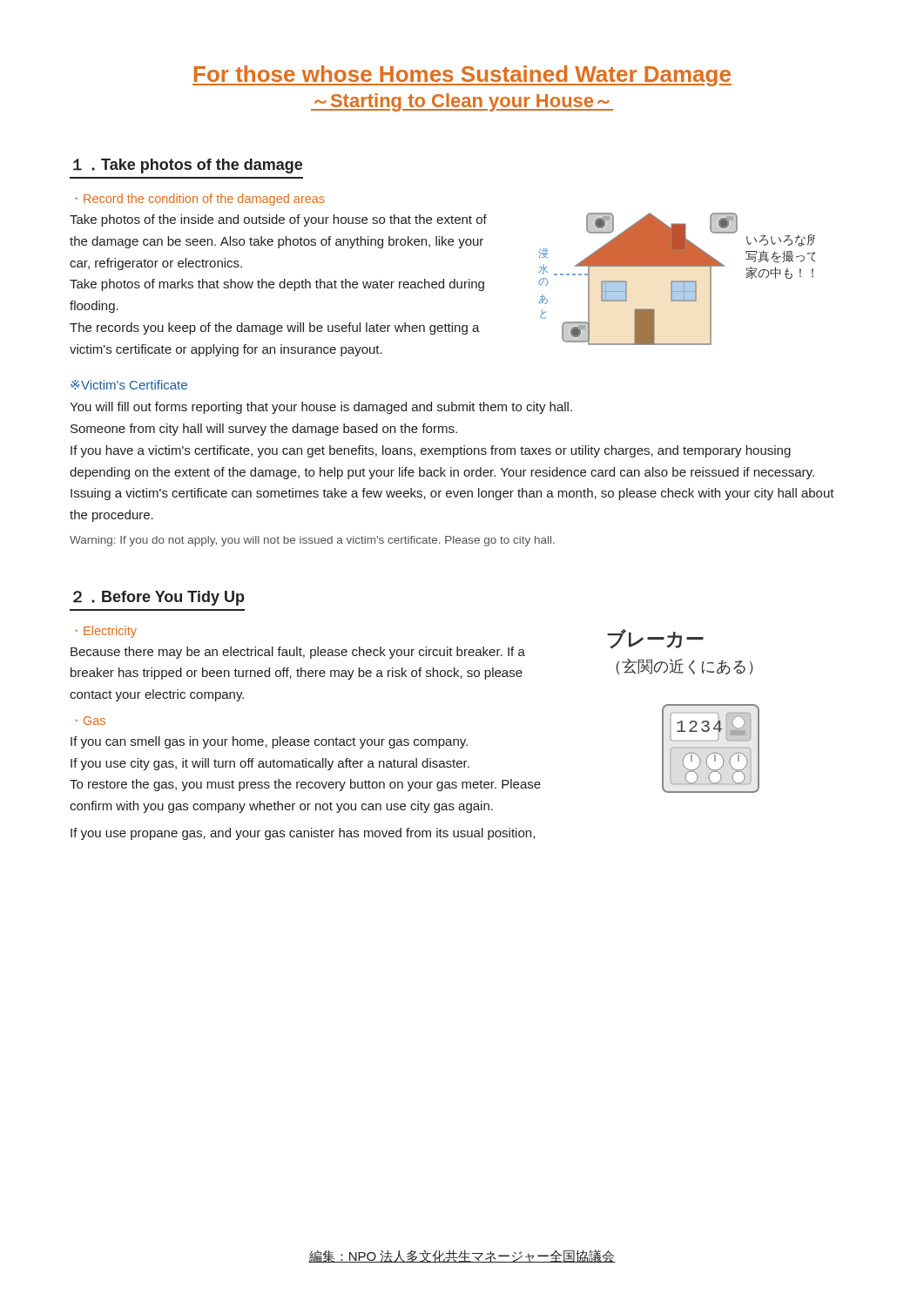Find the text block that says "If you use"

pyautogui.click(x=303, y=832)
